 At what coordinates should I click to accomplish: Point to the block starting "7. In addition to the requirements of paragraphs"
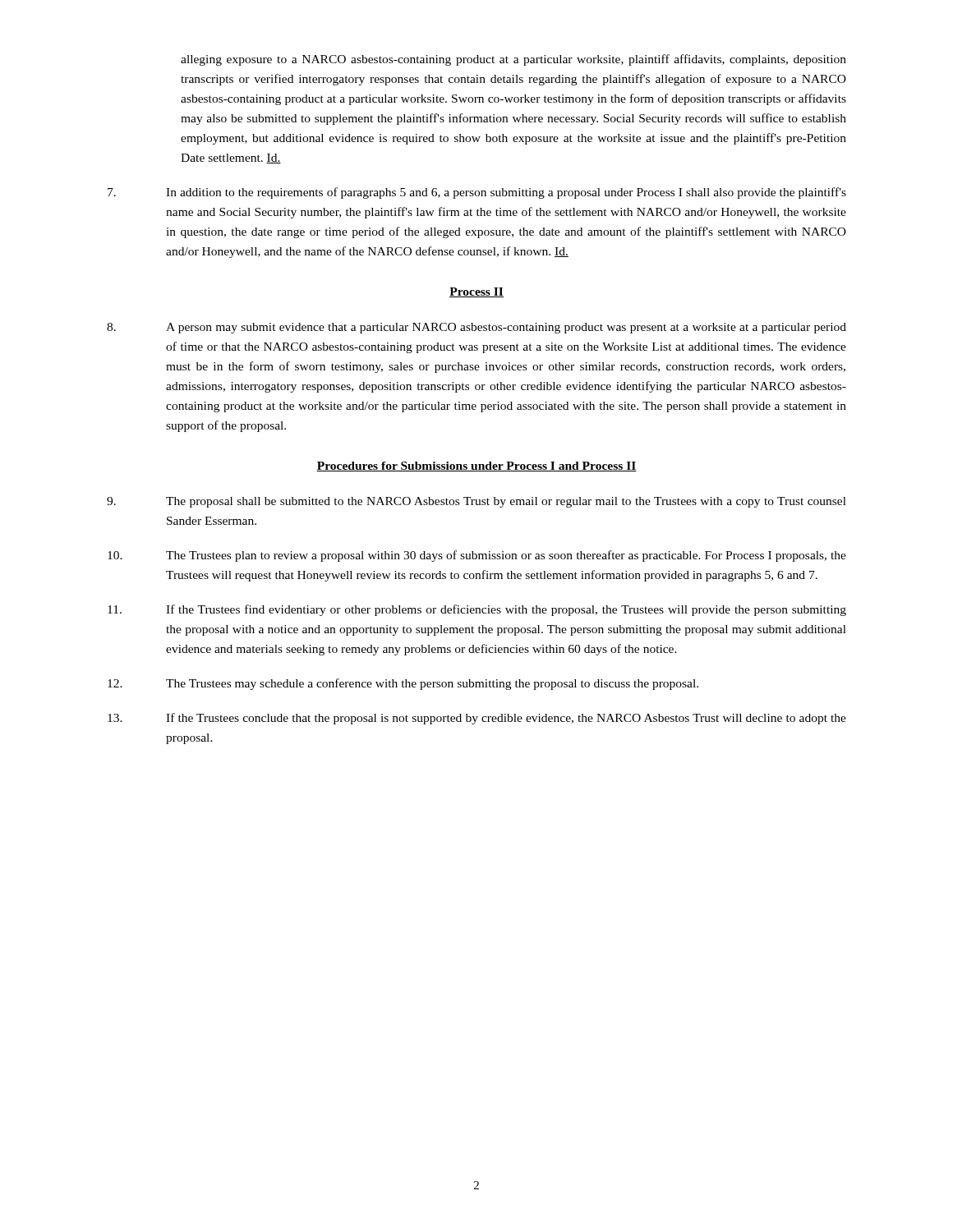click(476, 222)
